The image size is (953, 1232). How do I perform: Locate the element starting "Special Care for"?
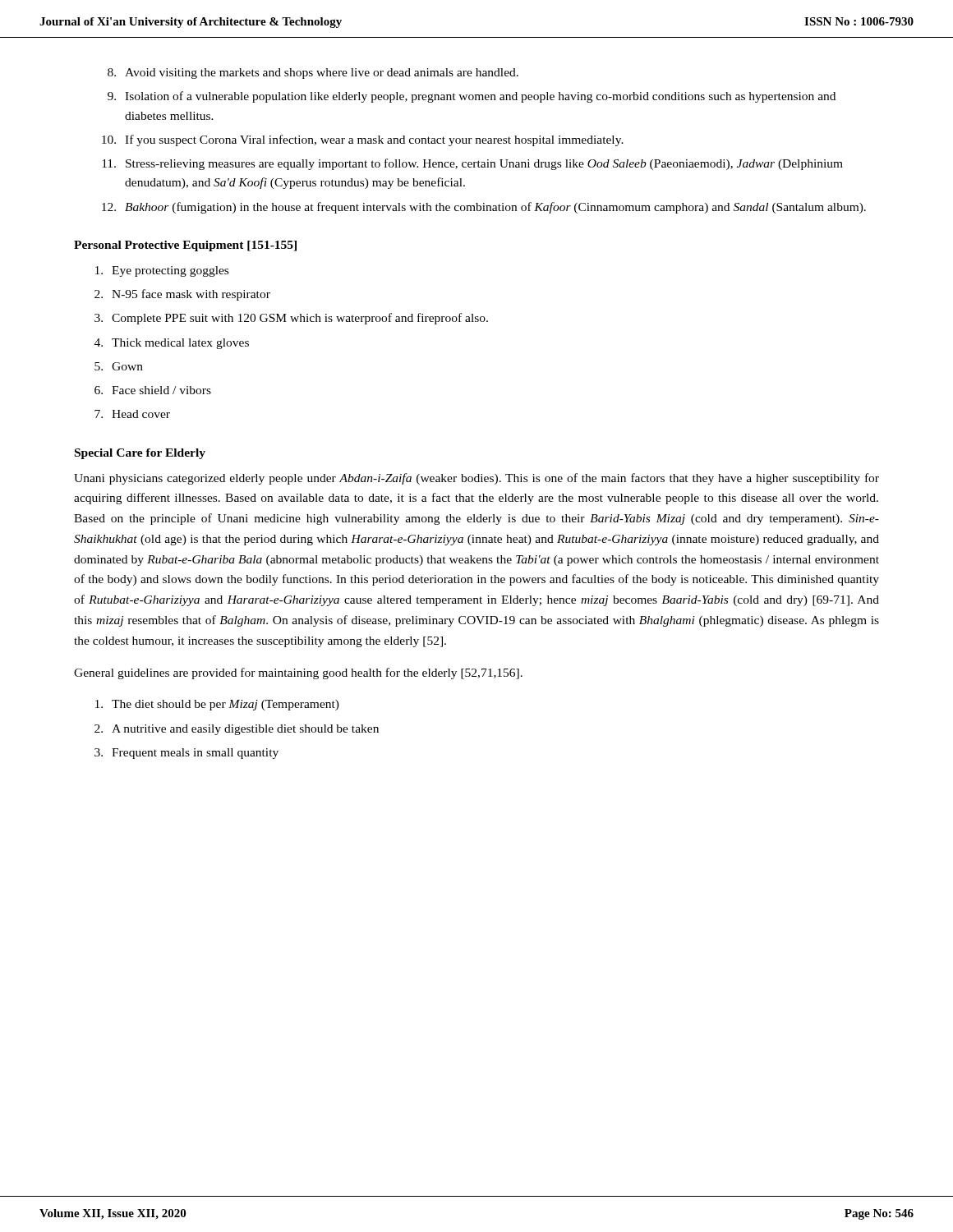pos(140,452)
